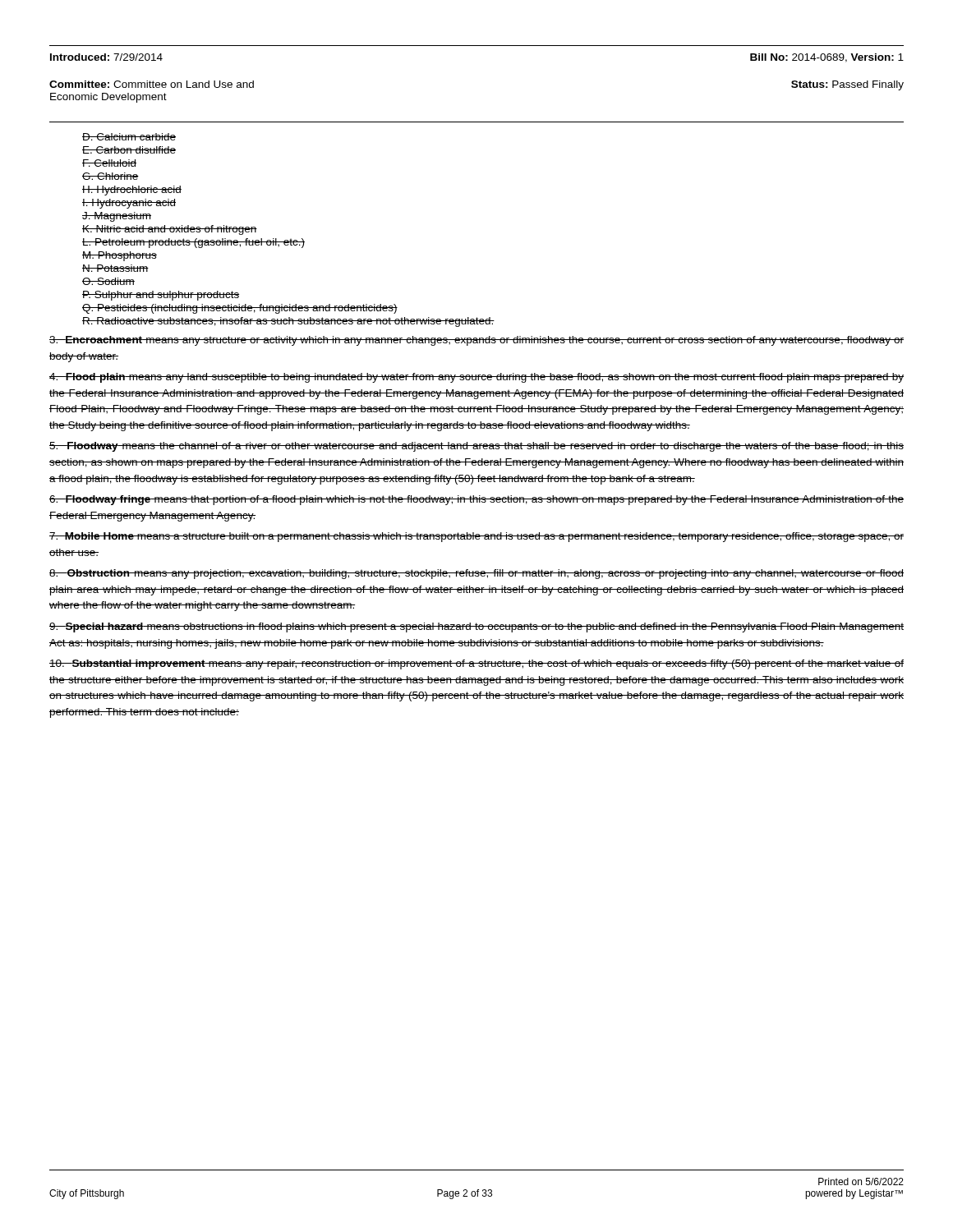Click where it says "J. Magnesium"
Viewport: 953px width, 1232px height.
[117, 216]
